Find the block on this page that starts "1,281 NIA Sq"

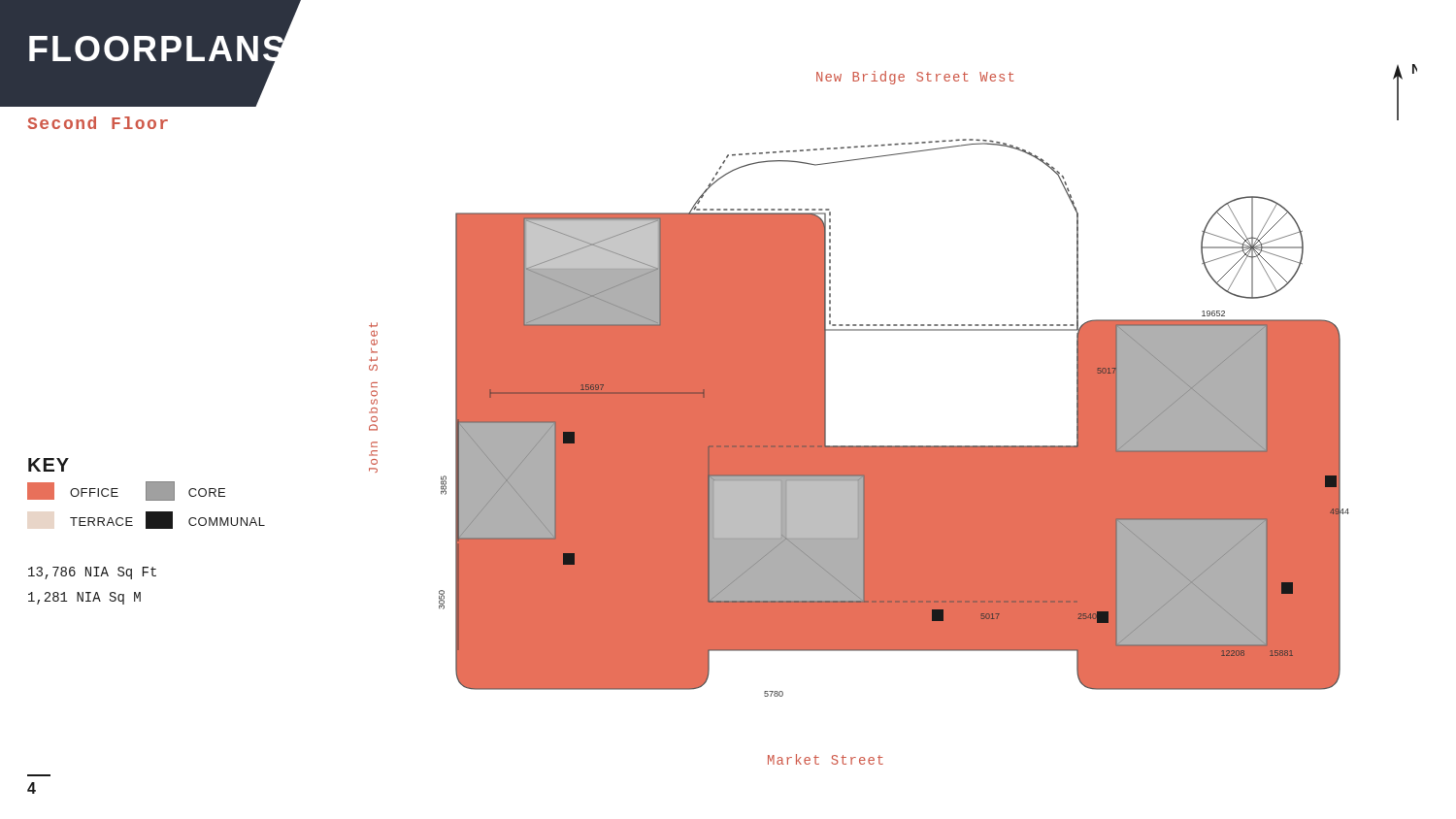(x=84, y=598)
